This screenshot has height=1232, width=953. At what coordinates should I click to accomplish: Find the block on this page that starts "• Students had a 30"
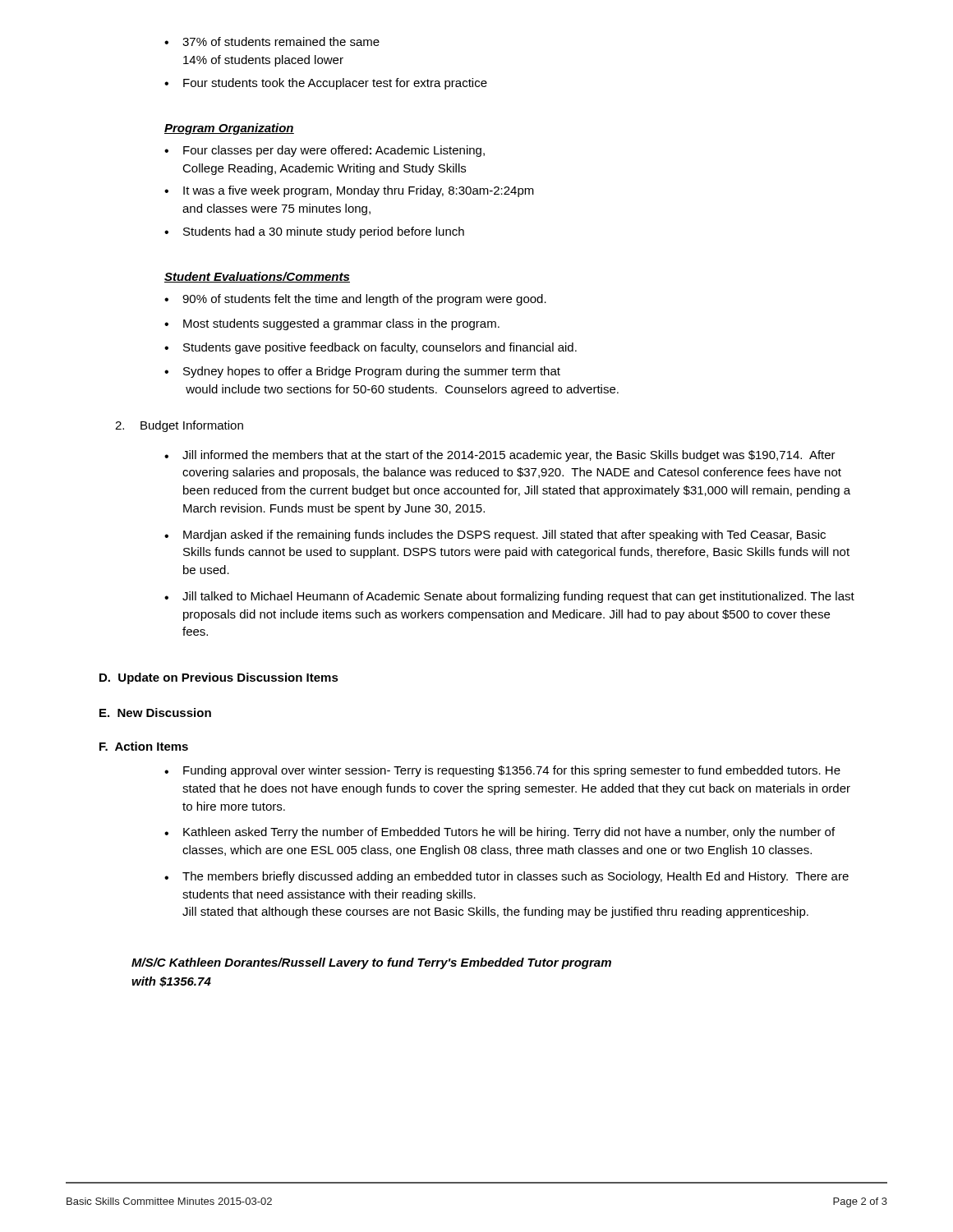click(x=314, y=232)
